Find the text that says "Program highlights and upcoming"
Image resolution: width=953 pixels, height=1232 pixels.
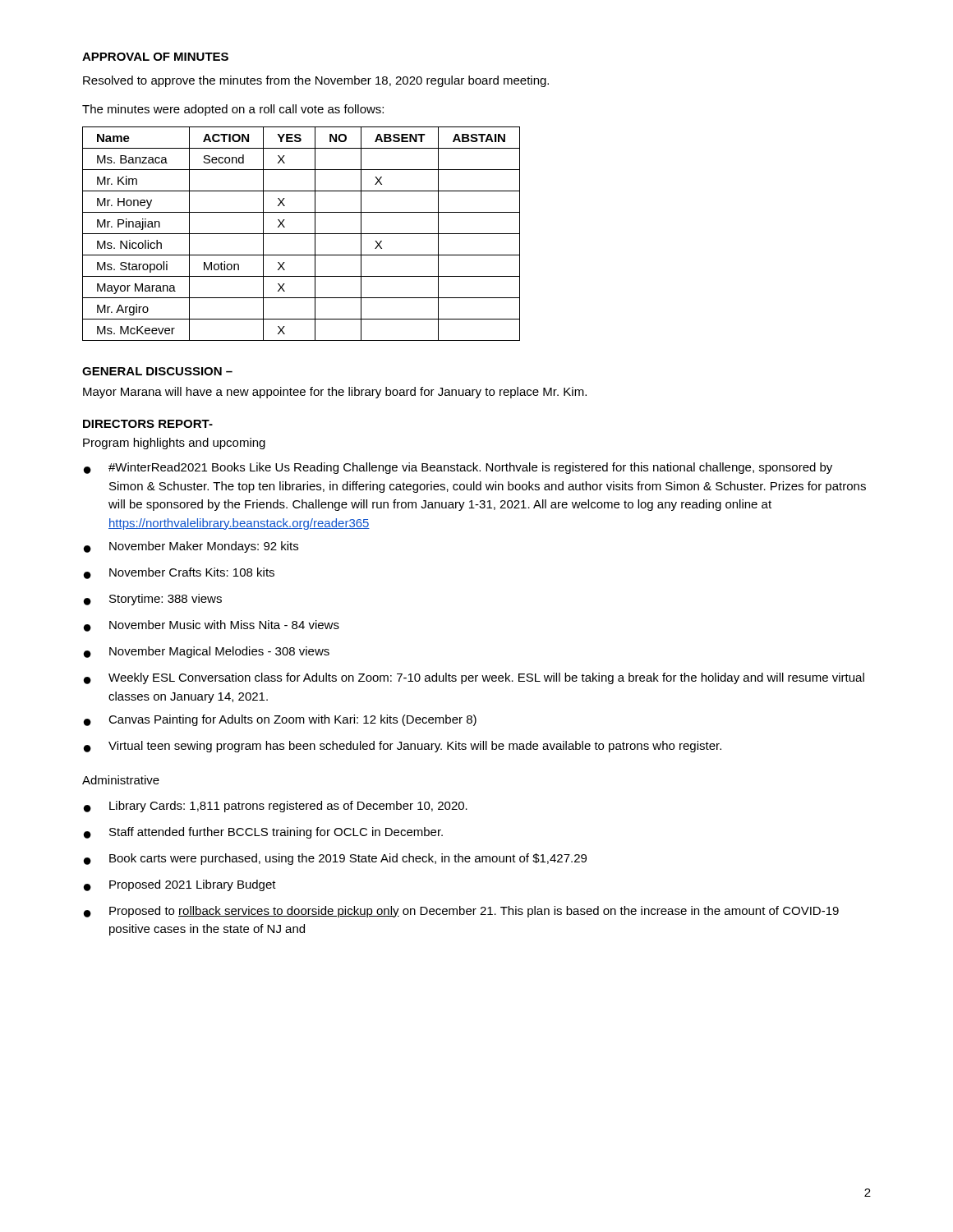pyautogui.click(x=174, y=442)
